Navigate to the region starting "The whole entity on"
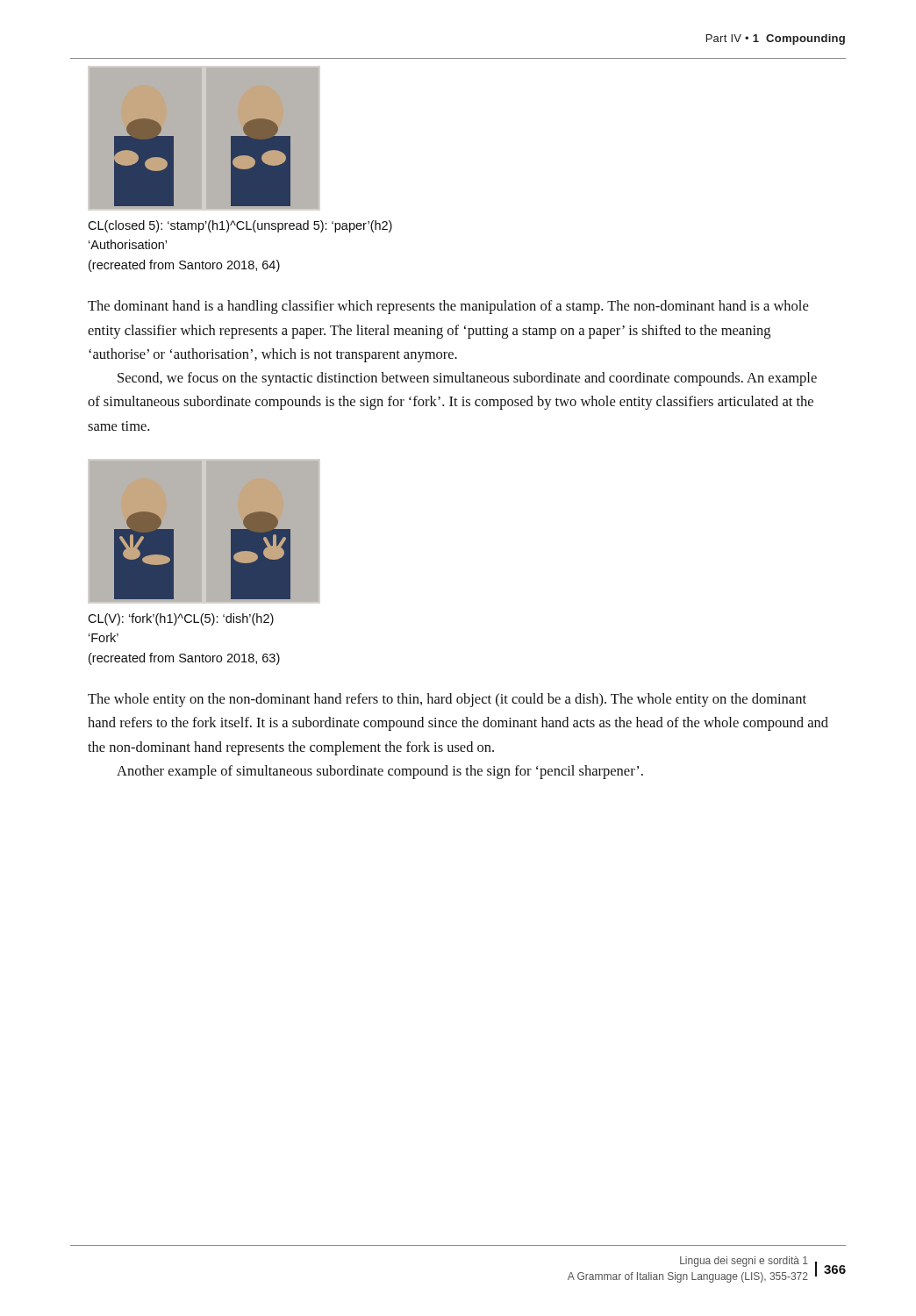This screenshot has width=916, height=1316. point(458,723)
